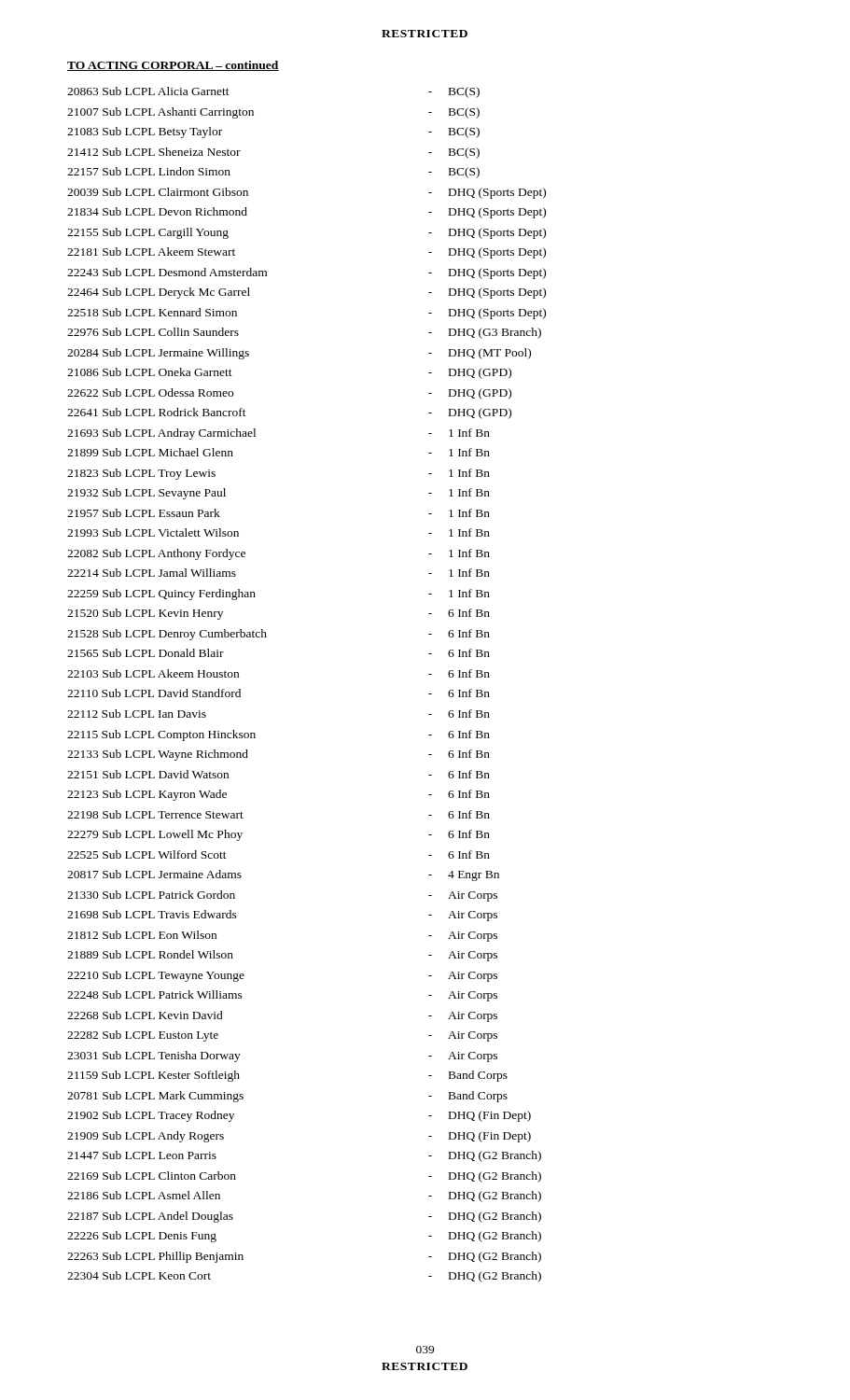
Task: Find the text block starting "21993 Sub LCPL Victalett Wilson-1 Inf Bn"
Action: point(425,533)
